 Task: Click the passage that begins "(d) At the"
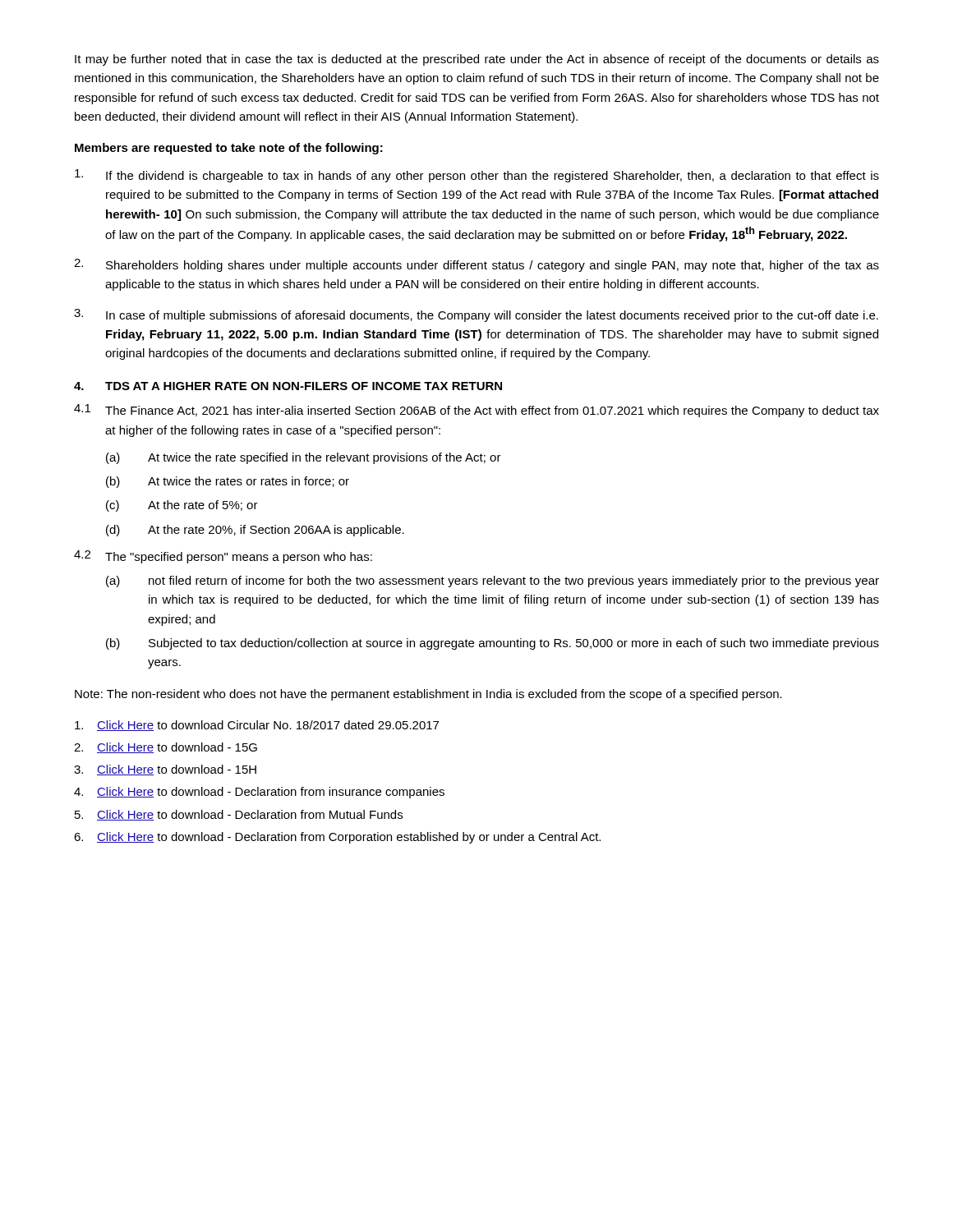pyautogui.click(x=255, y=531)
